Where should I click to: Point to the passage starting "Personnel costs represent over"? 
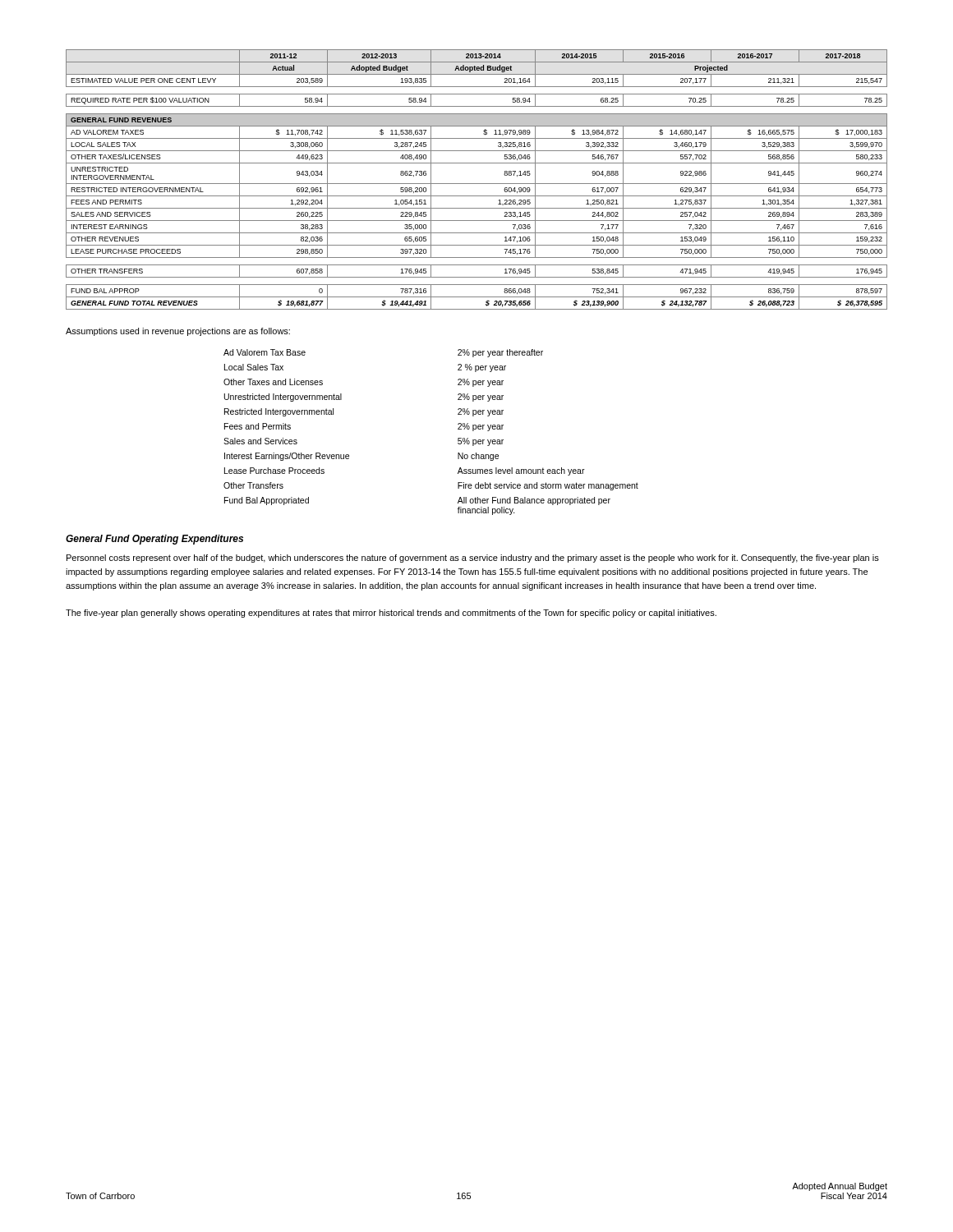[x=472, y=572]
